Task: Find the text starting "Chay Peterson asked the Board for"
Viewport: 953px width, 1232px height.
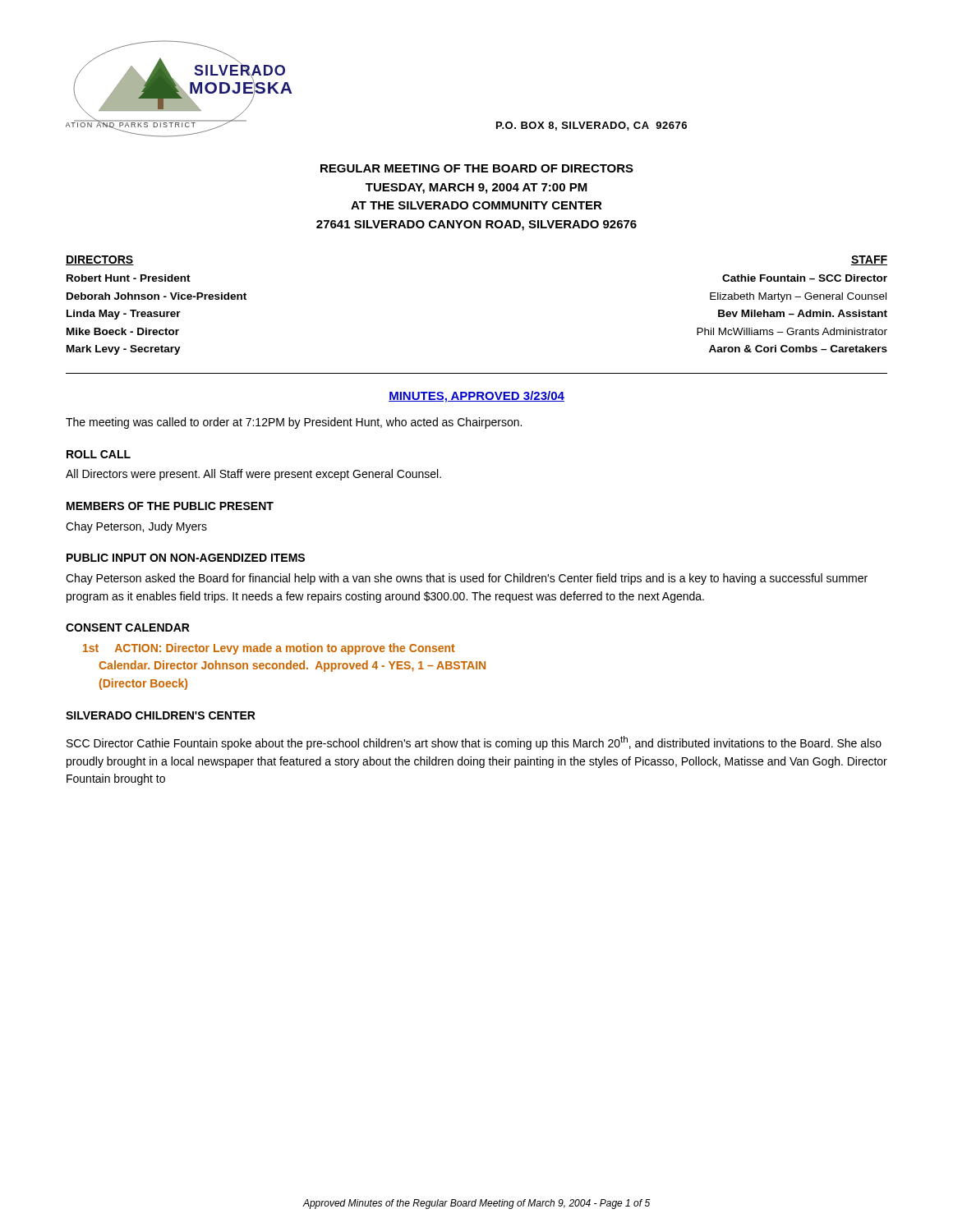Action: pyautogui.click(x=467, y=587)
